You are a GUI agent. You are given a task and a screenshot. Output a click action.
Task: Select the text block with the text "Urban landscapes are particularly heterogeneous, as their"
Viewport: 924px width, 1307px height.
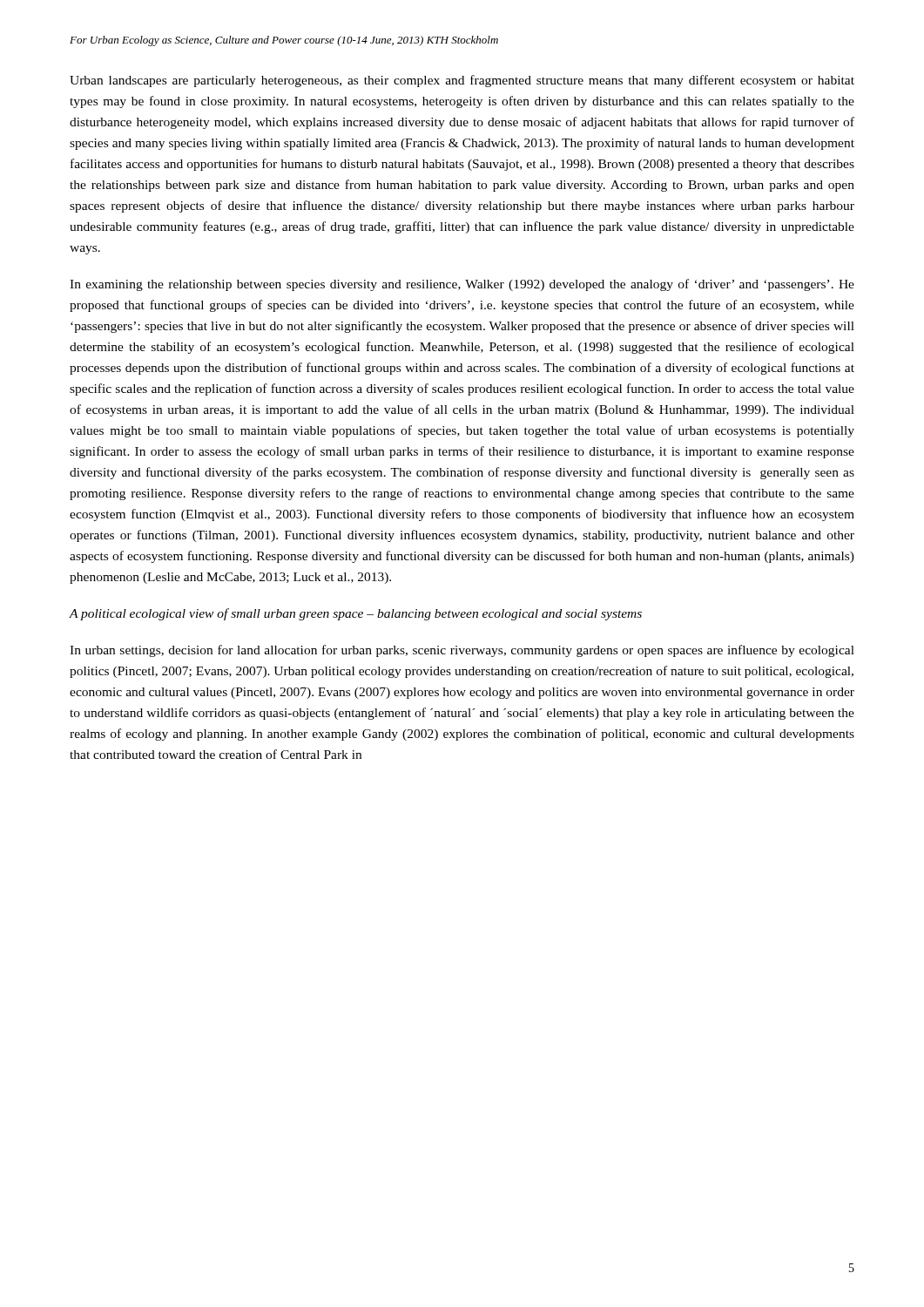click(462, 418)
